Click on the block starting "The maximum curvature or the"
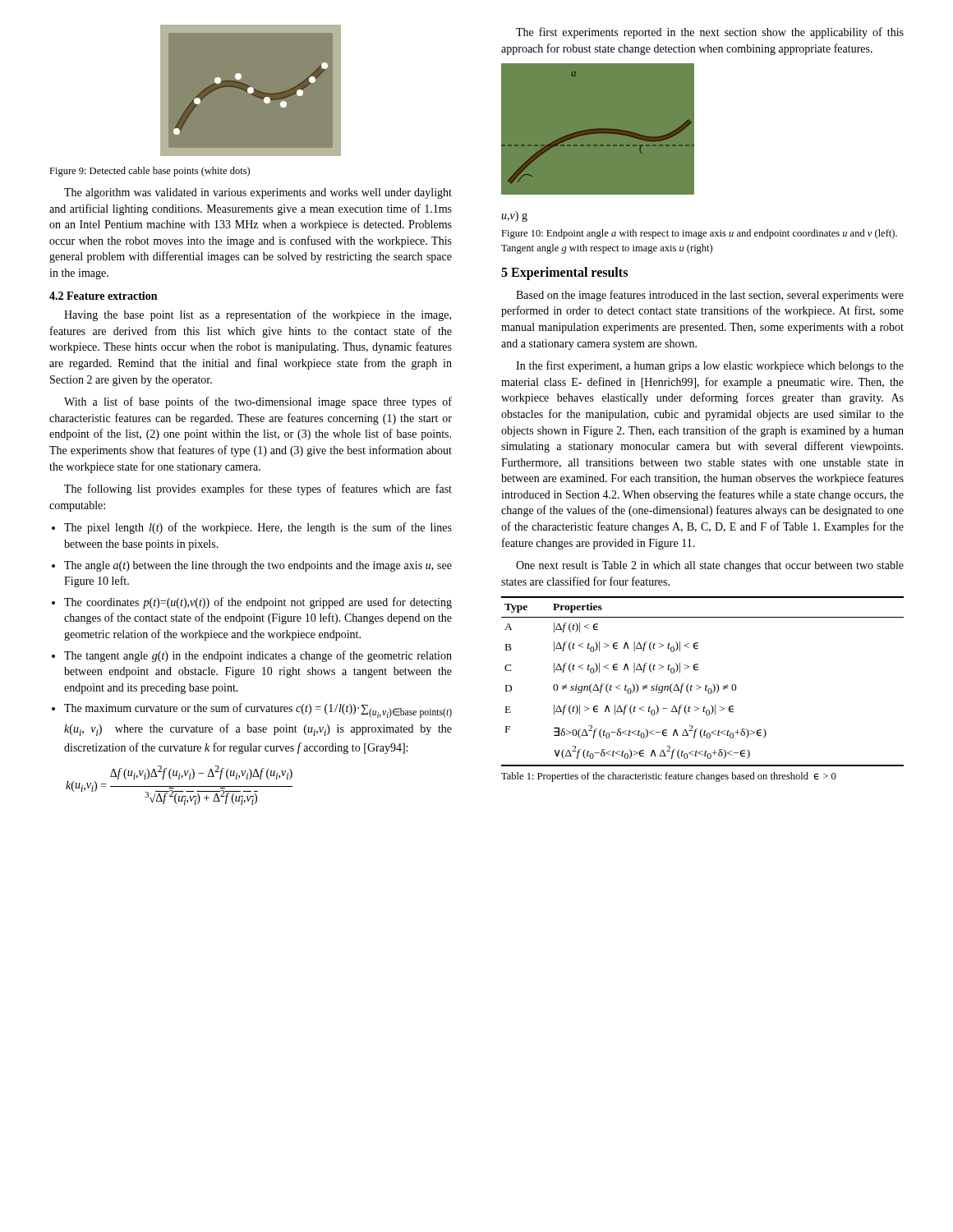953x1232 pixels. 258,728
